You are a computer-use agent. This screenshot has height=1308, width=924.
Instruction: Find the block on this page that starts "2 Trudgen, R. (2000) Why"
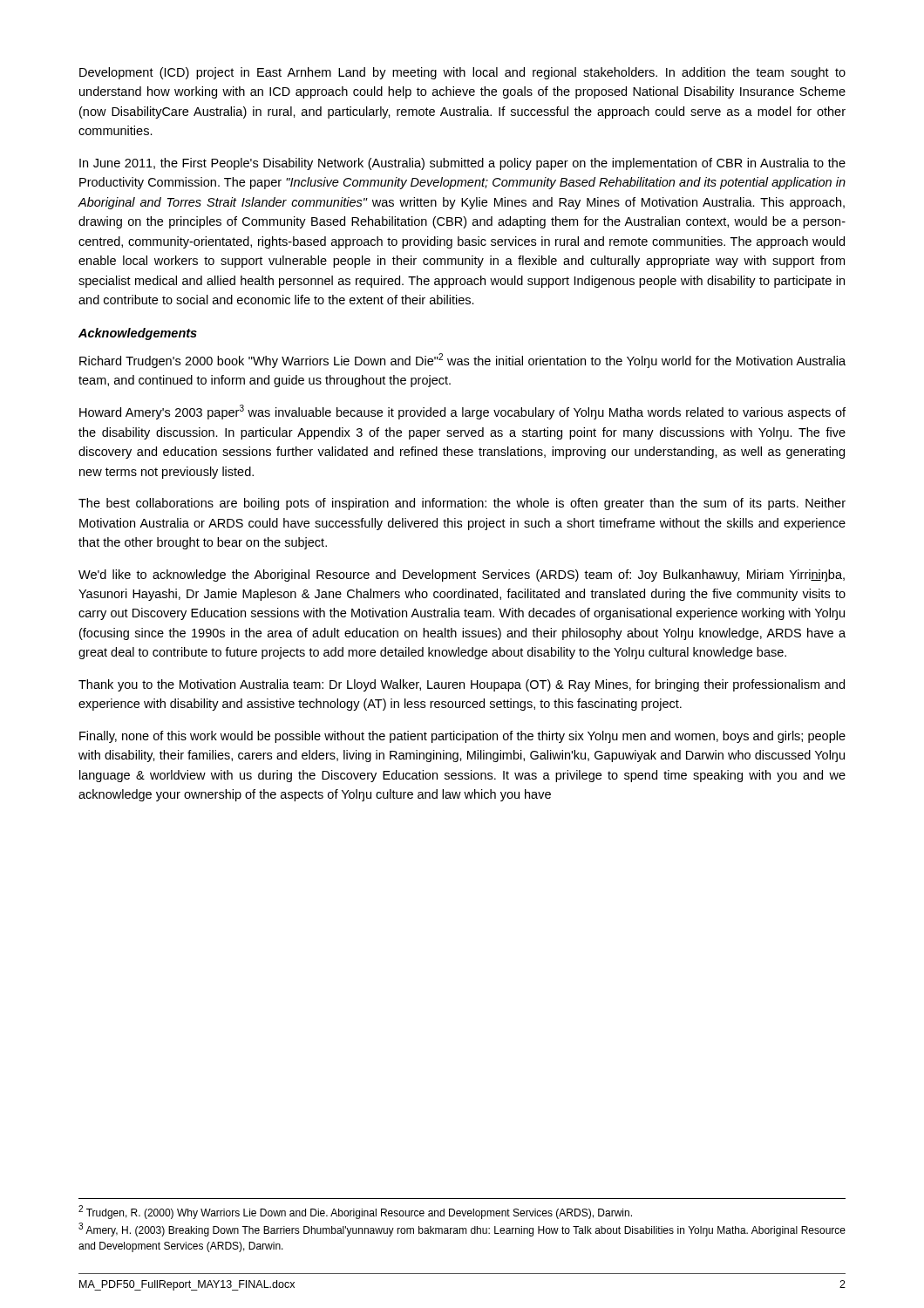point(462,1229)
